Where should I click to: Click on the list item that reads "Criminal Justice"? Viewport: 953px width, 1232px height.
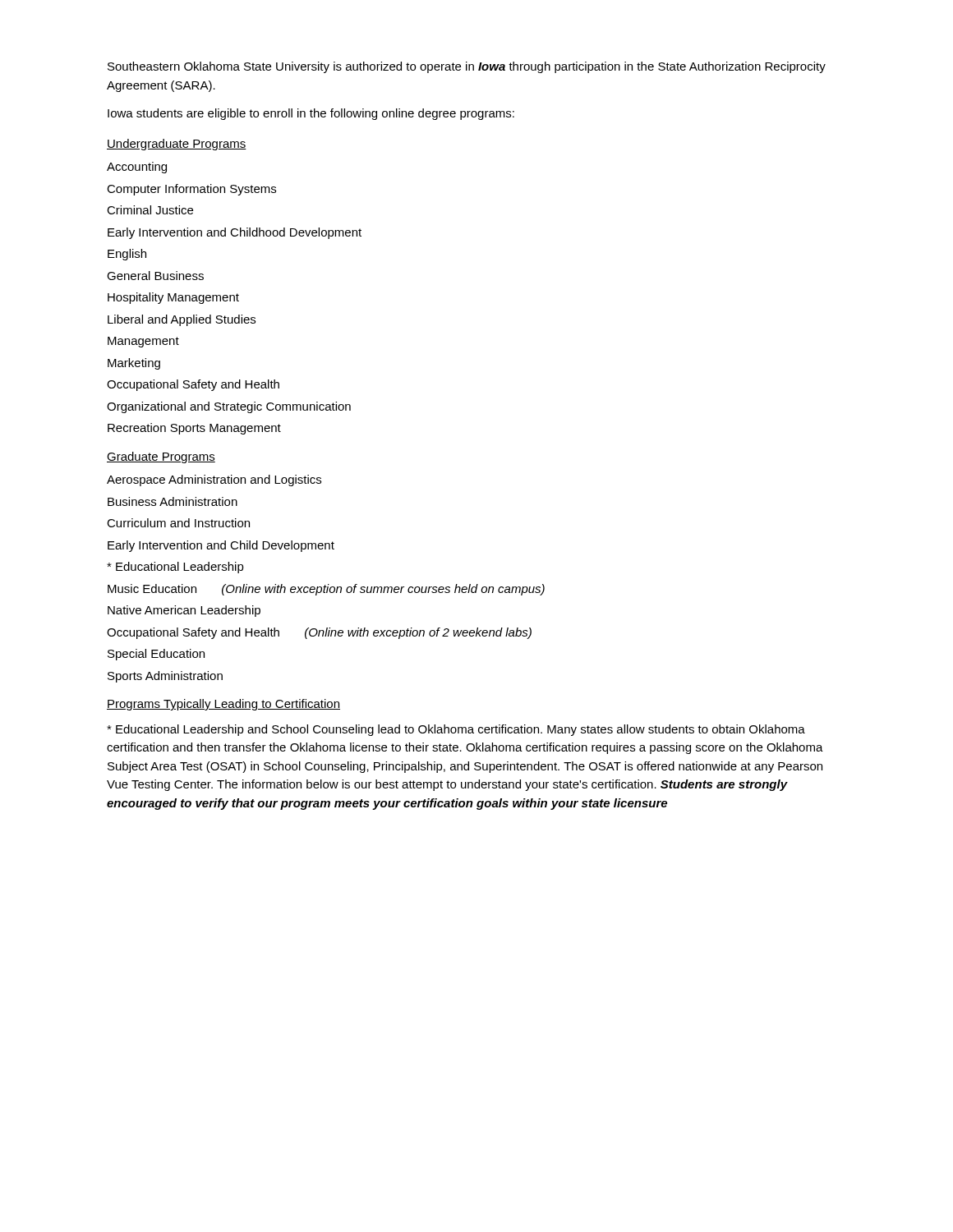tap(150, 210)
